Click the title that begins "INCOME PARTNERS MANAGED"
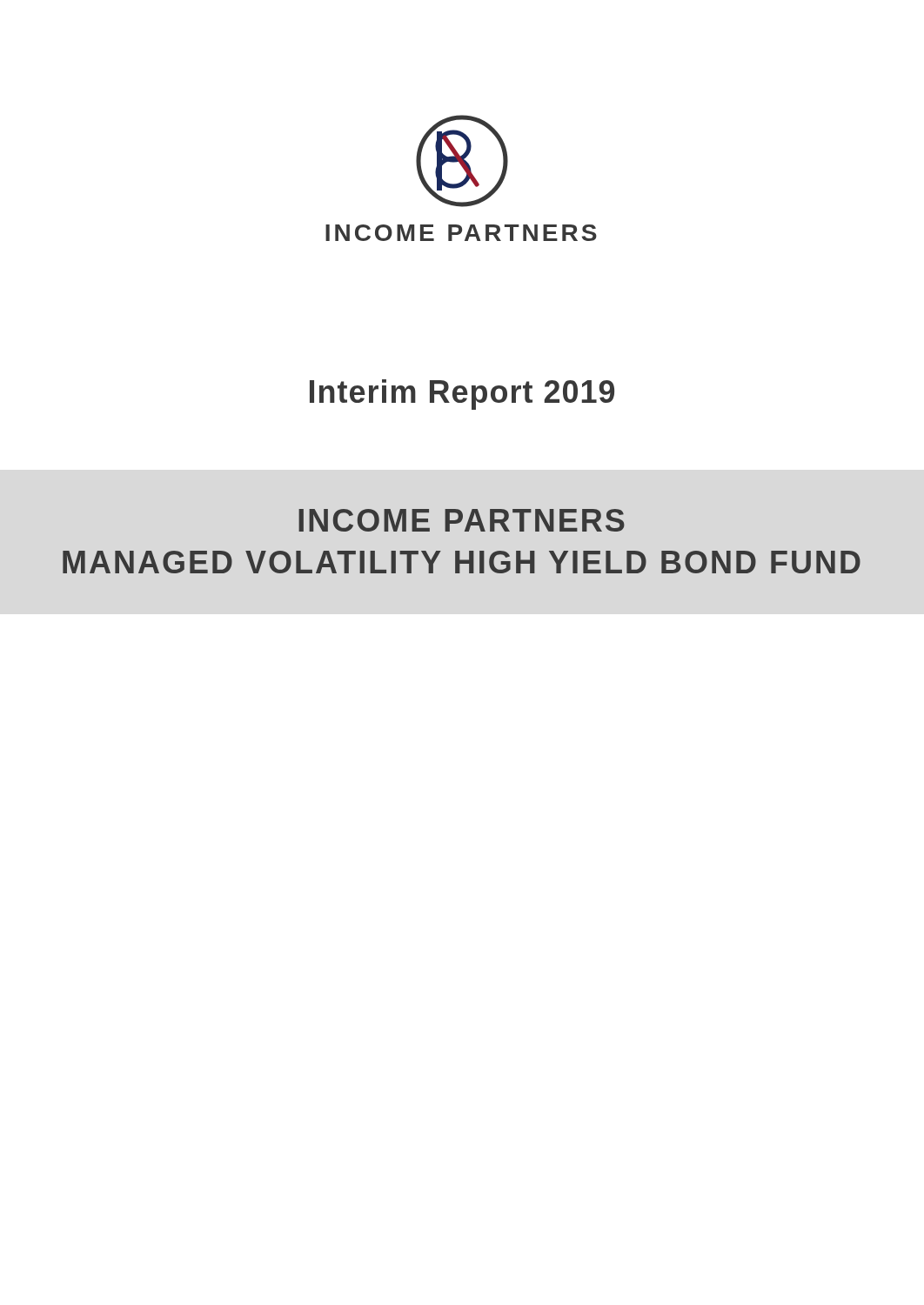 (462, 542)
